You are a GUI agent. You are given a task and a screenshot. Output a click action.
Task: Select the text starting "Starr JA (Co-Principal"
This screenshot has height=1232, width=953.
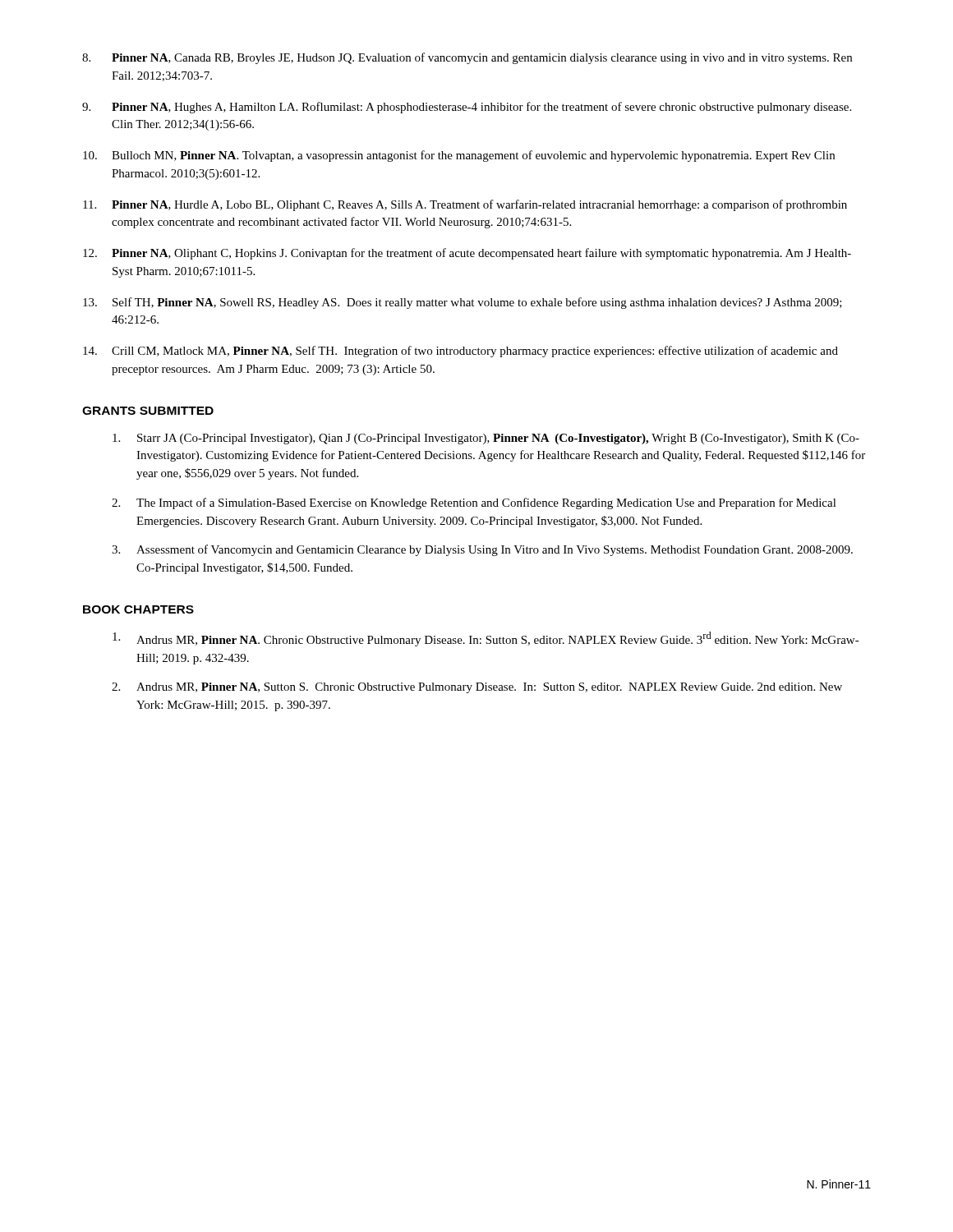(x=491, y=456)
